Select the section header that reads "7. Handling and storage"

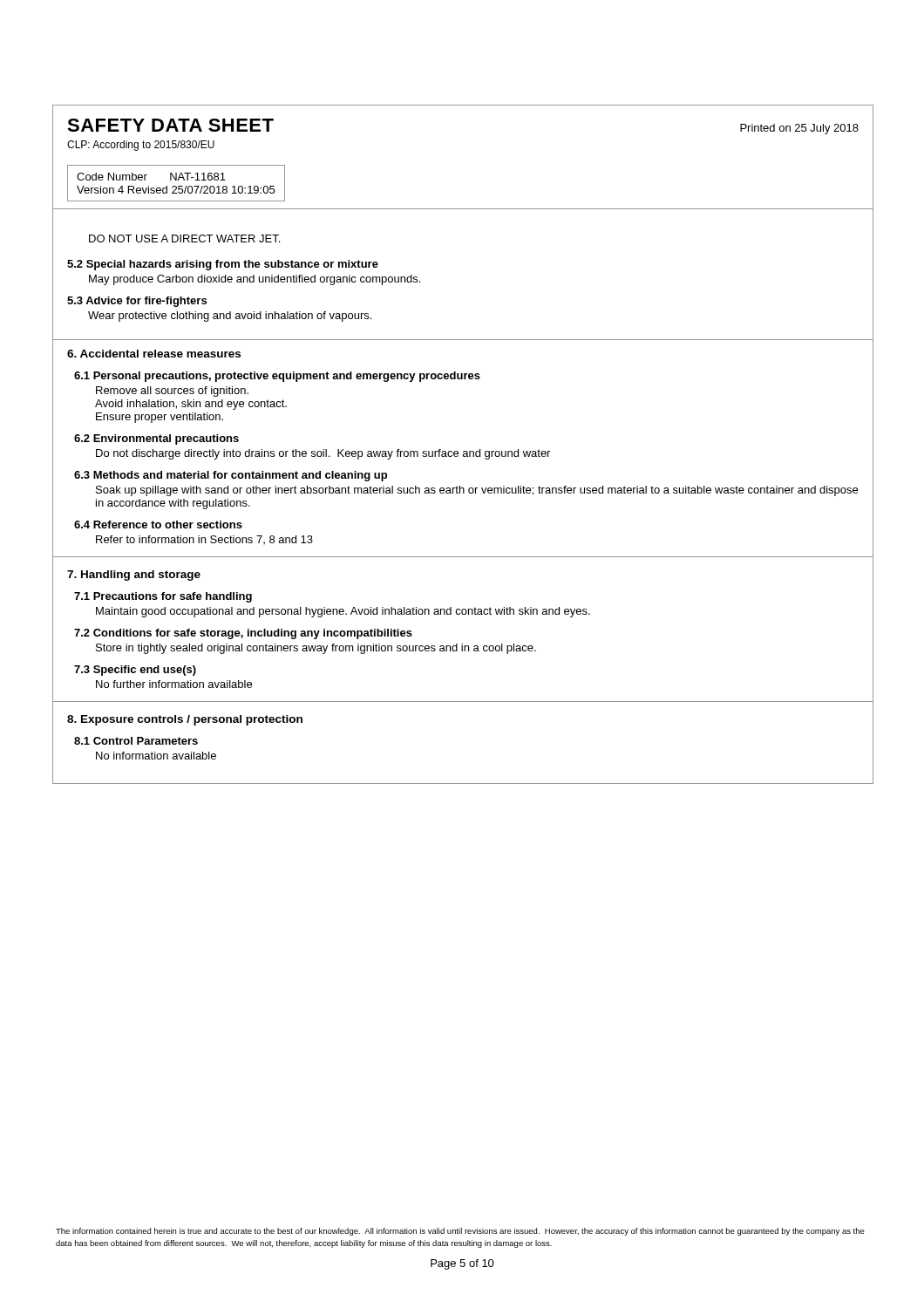134,574
